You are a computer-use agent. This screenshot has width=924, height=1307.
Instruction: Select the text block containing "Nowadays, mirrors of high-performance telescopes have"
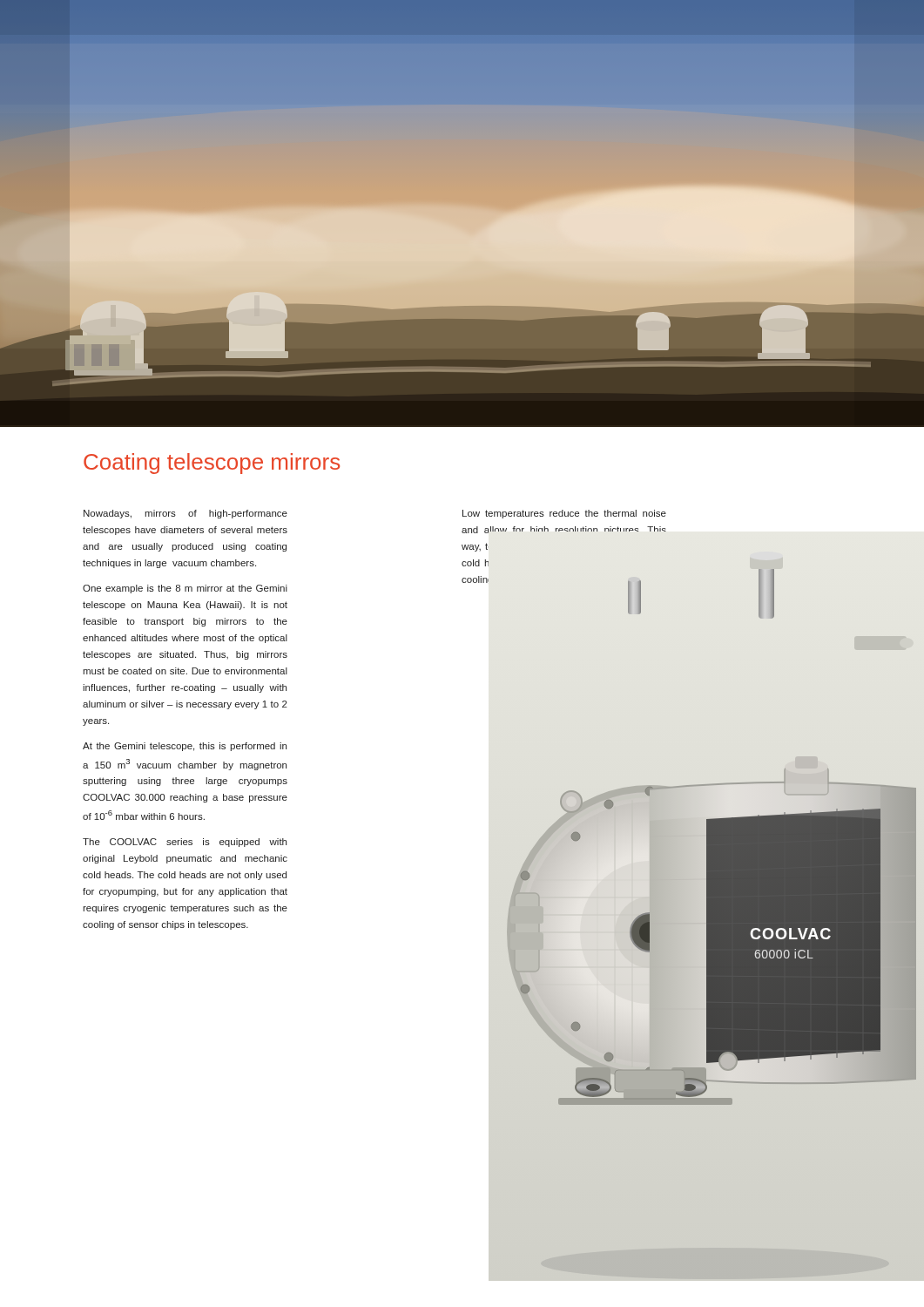185,514
